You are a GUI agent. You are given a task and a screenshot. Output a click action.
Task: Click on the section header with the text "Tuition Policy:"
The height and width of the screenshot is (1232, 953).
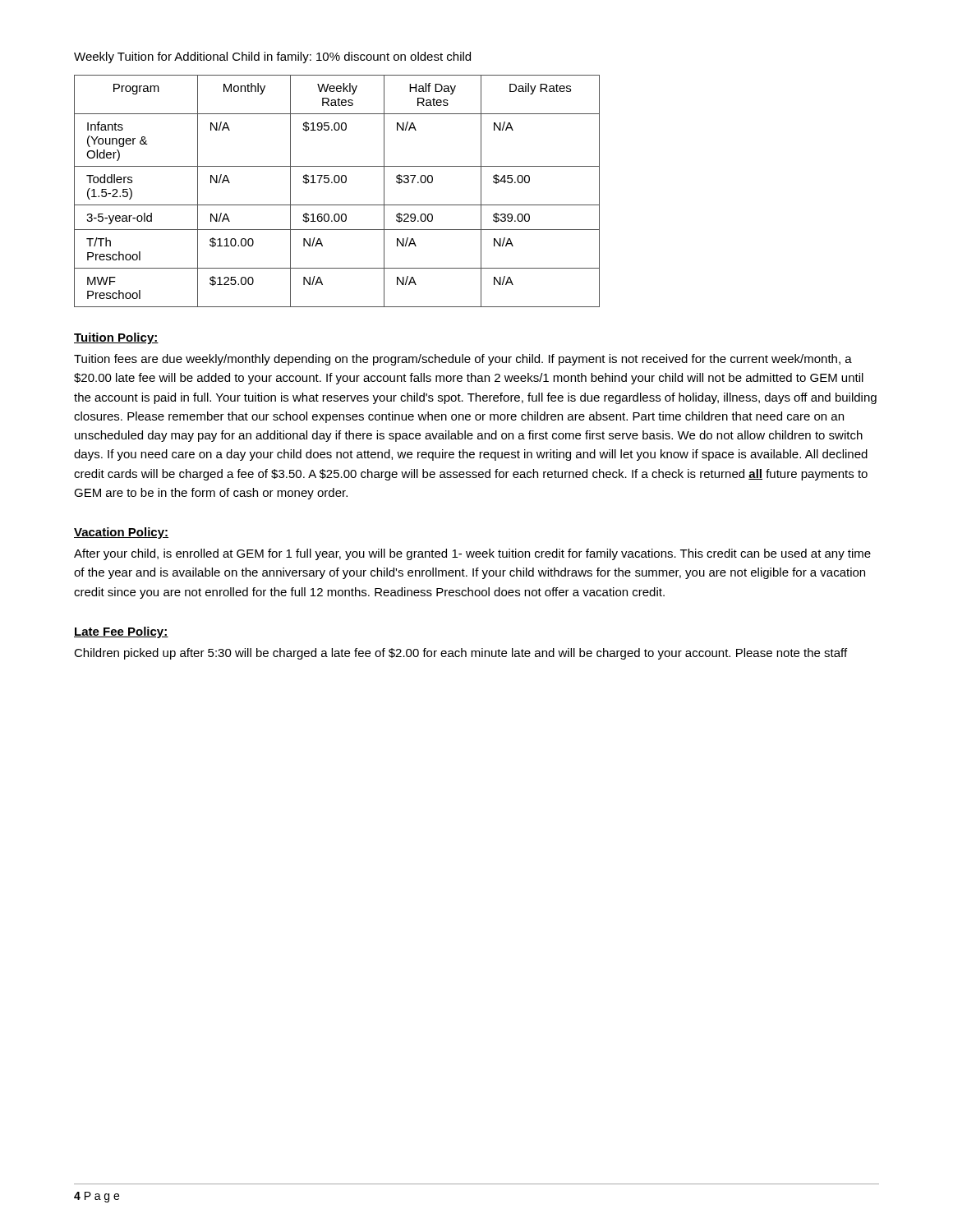point(116,337)
